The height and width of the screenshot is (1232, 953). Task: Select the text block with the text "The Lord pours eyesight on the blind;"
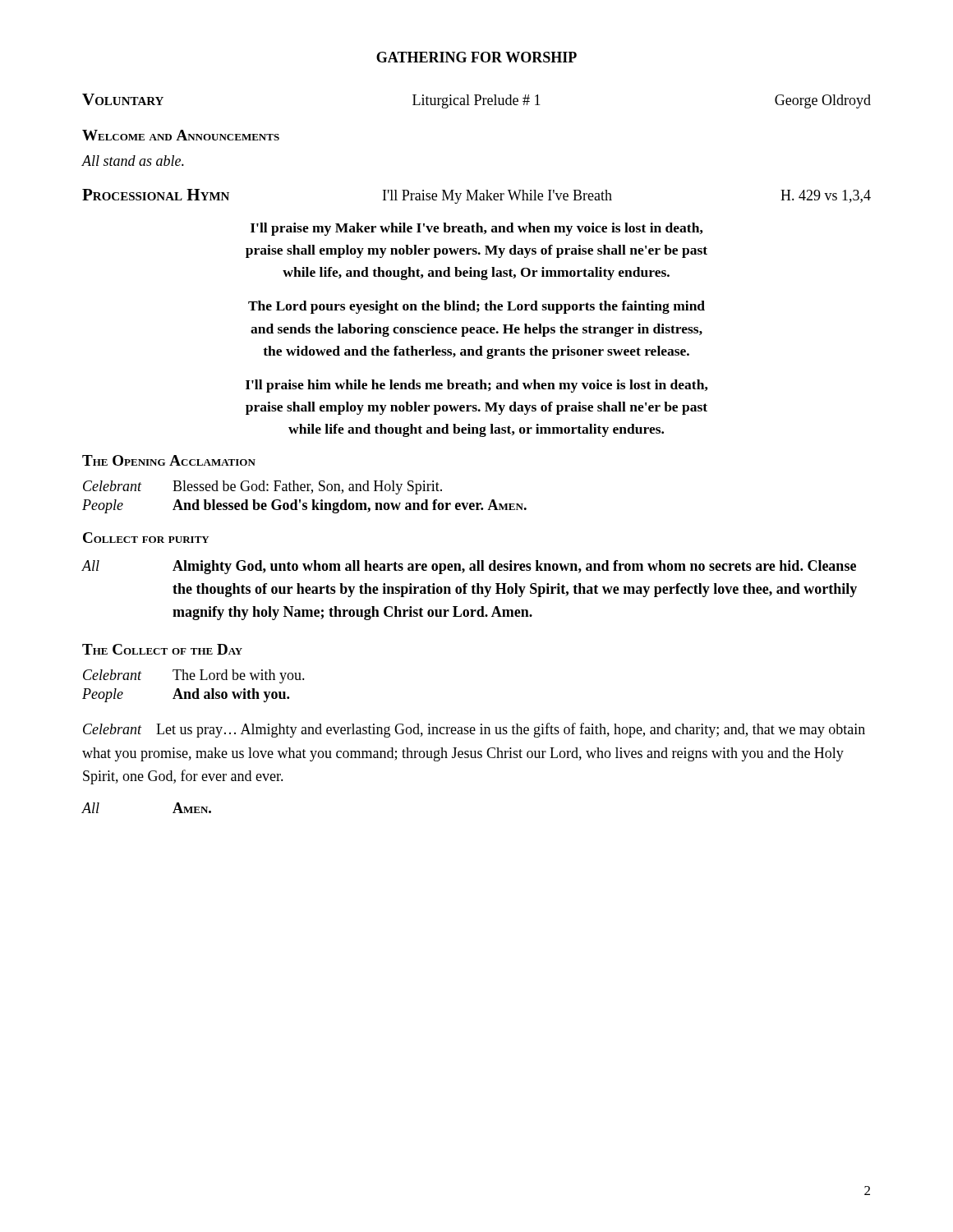click(x=476, y=328)
